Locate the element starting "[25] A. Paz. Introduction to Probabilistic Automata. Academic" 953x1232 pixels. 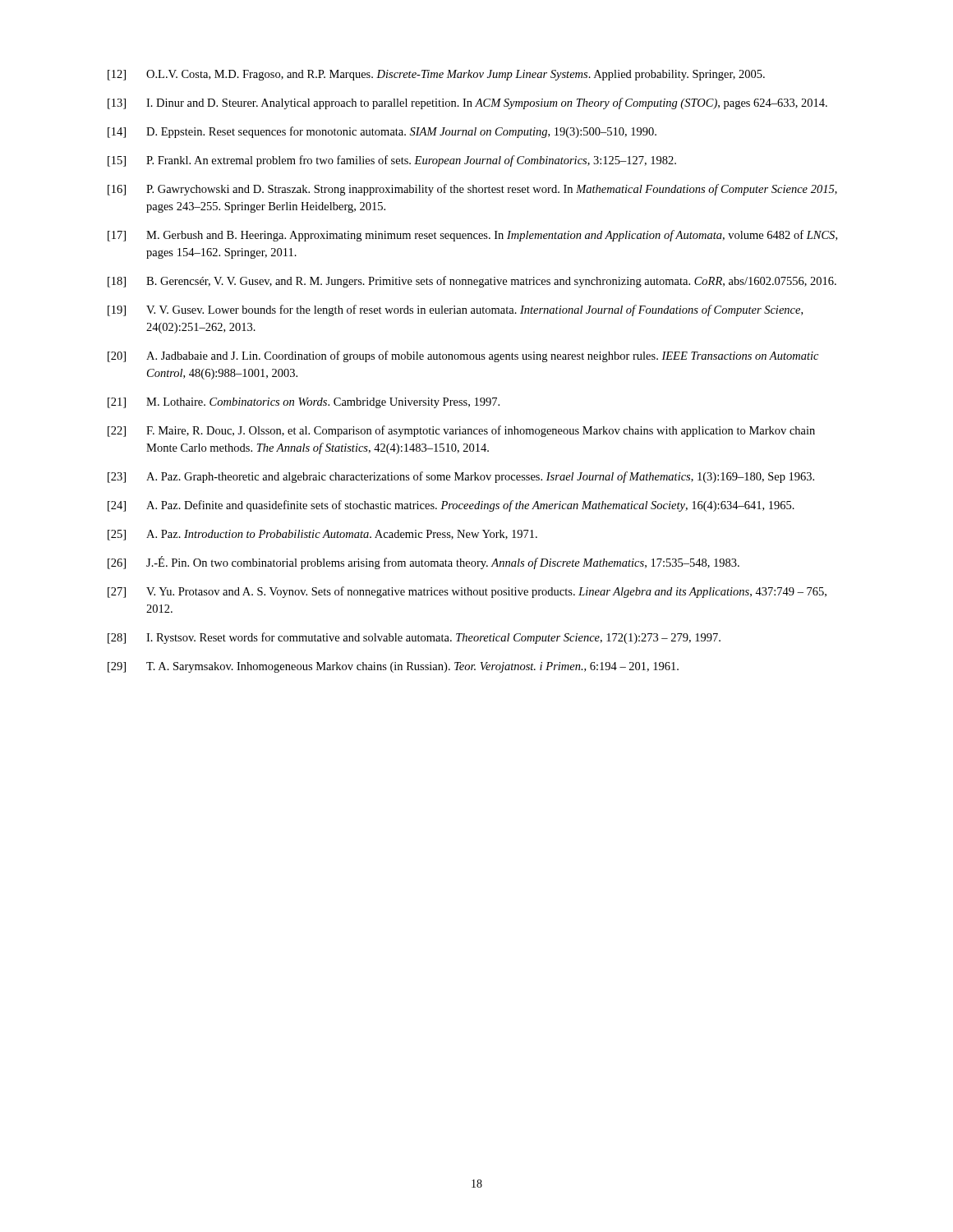[x=476, y=535]
